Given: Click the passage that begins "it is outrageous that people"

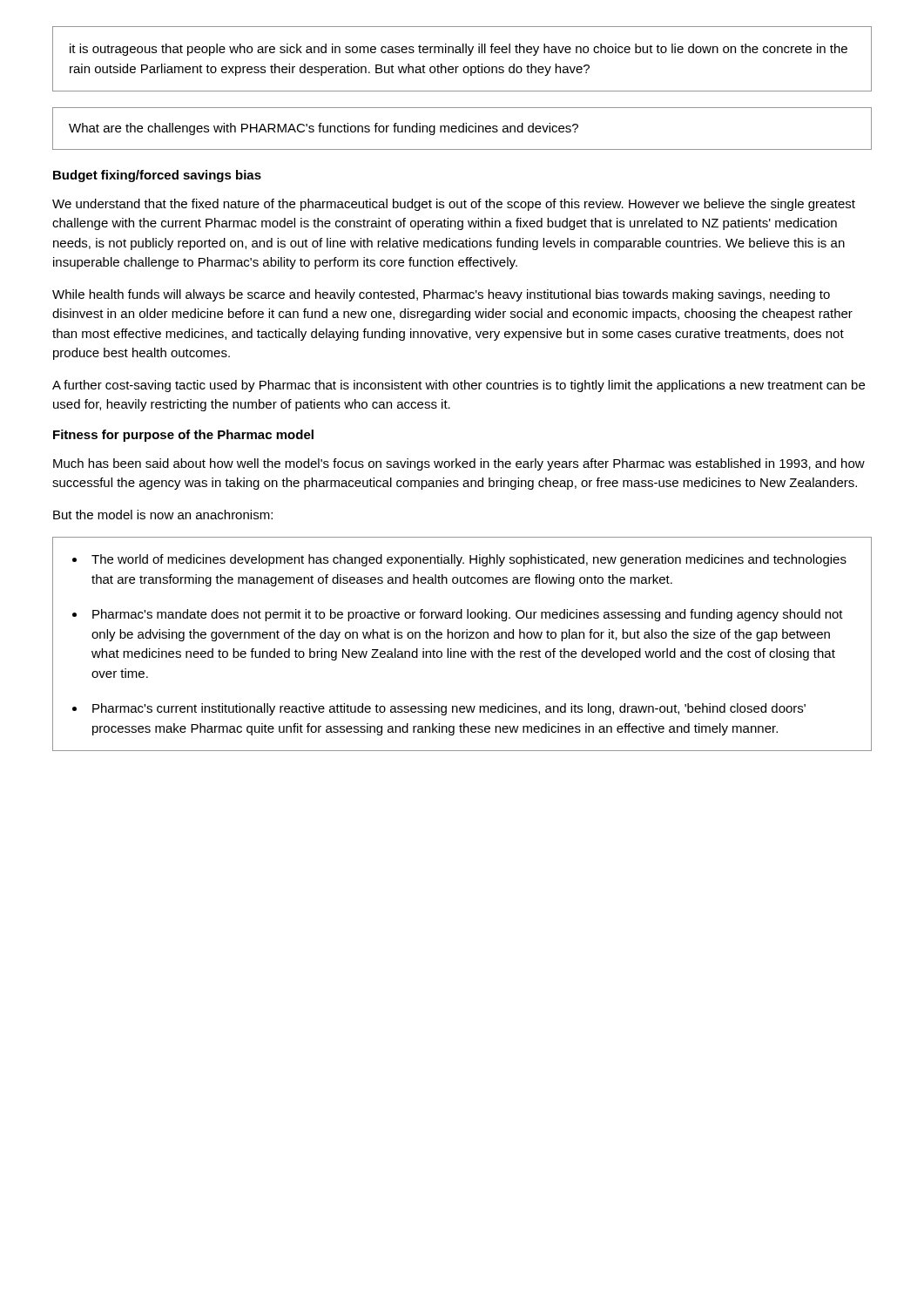Looking at the screenshot, I should 458,58.
